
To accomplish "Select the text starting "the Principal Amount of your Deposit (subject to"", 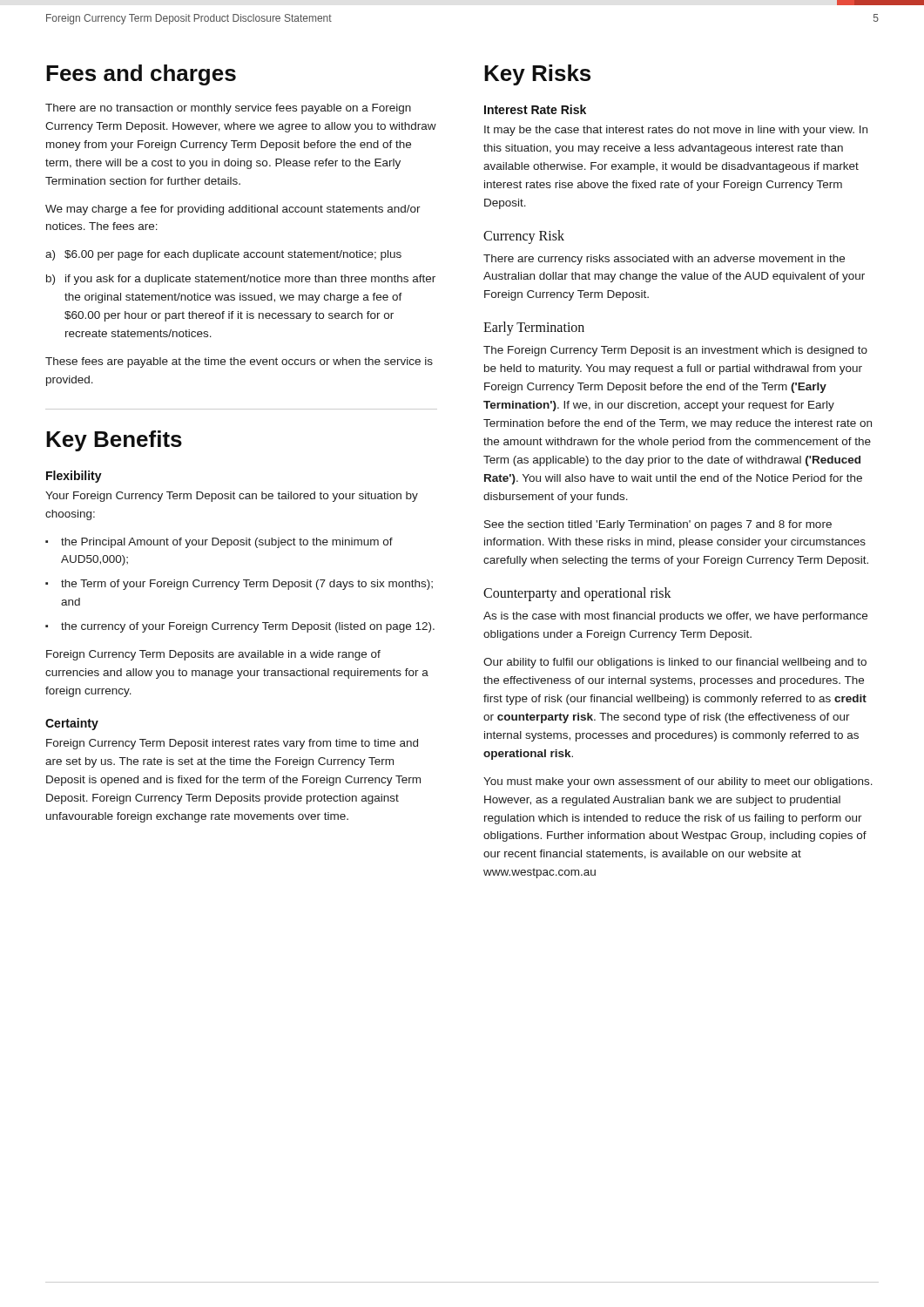I will tap(241, 551).
